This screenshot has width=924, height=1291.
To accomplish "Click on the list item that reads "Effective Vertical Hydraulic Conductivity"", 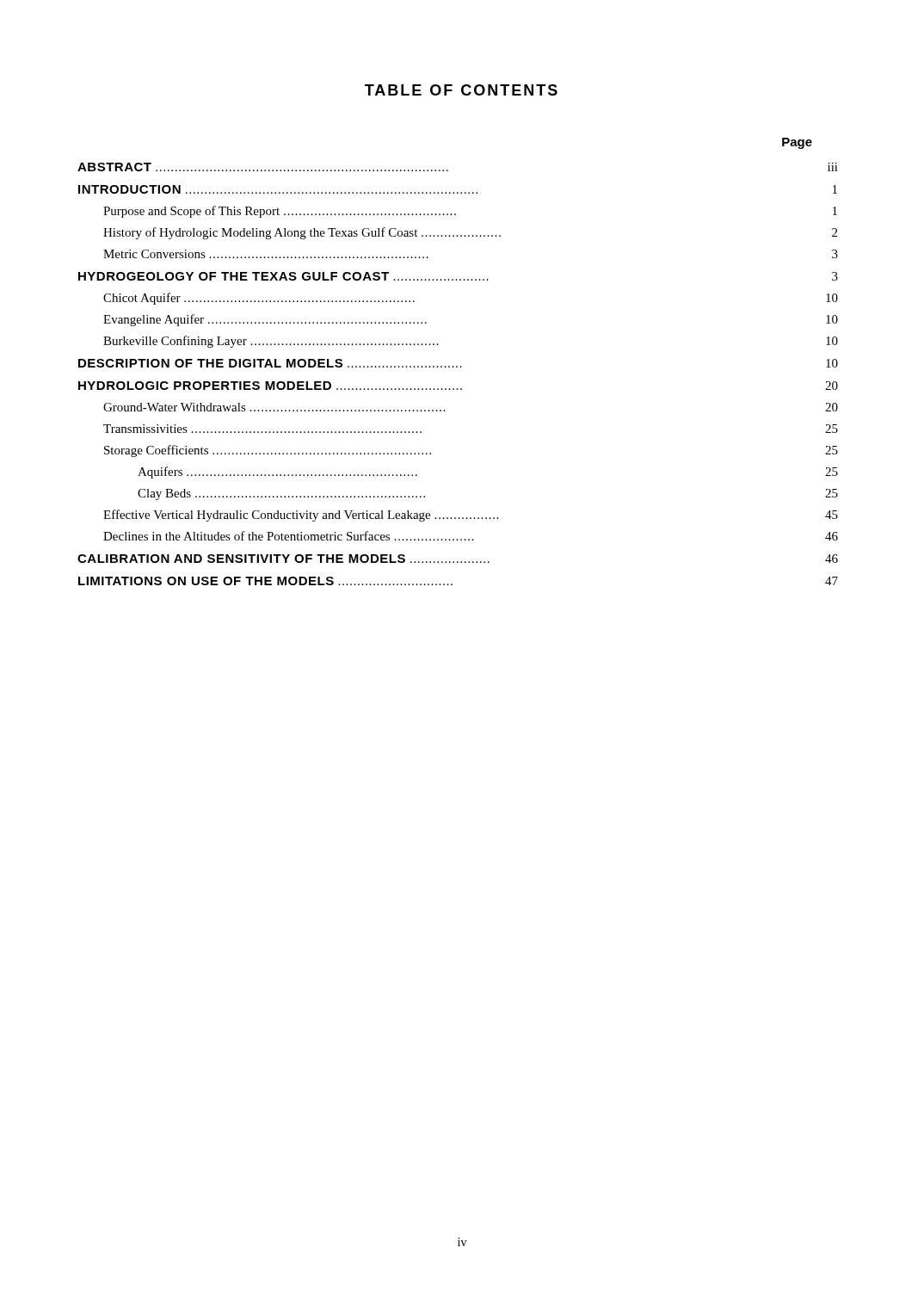I will click(x=471, y=515).
